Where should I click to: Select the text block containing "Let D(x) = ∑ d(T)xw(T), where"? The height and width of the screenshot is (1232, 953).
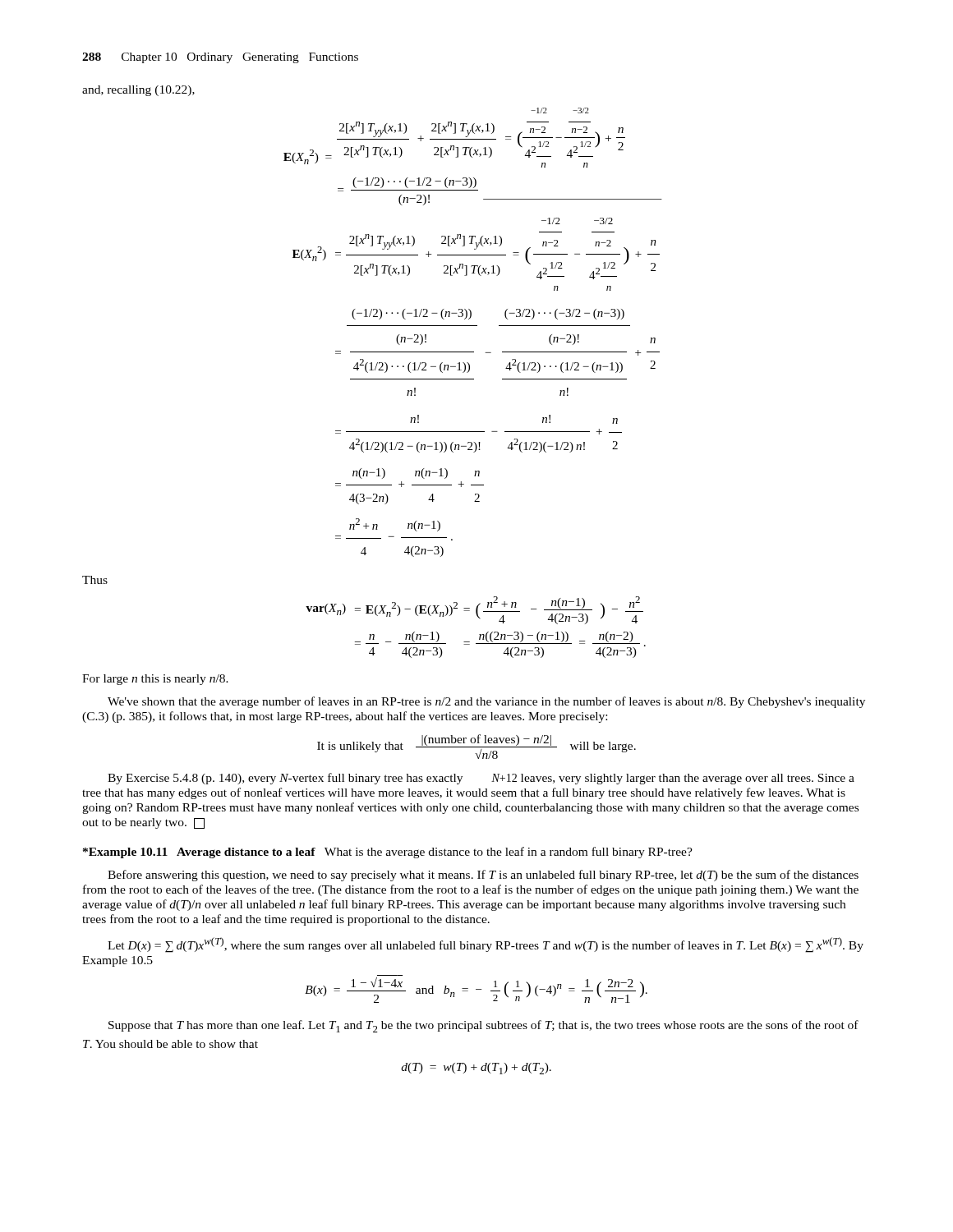(473, 951)
